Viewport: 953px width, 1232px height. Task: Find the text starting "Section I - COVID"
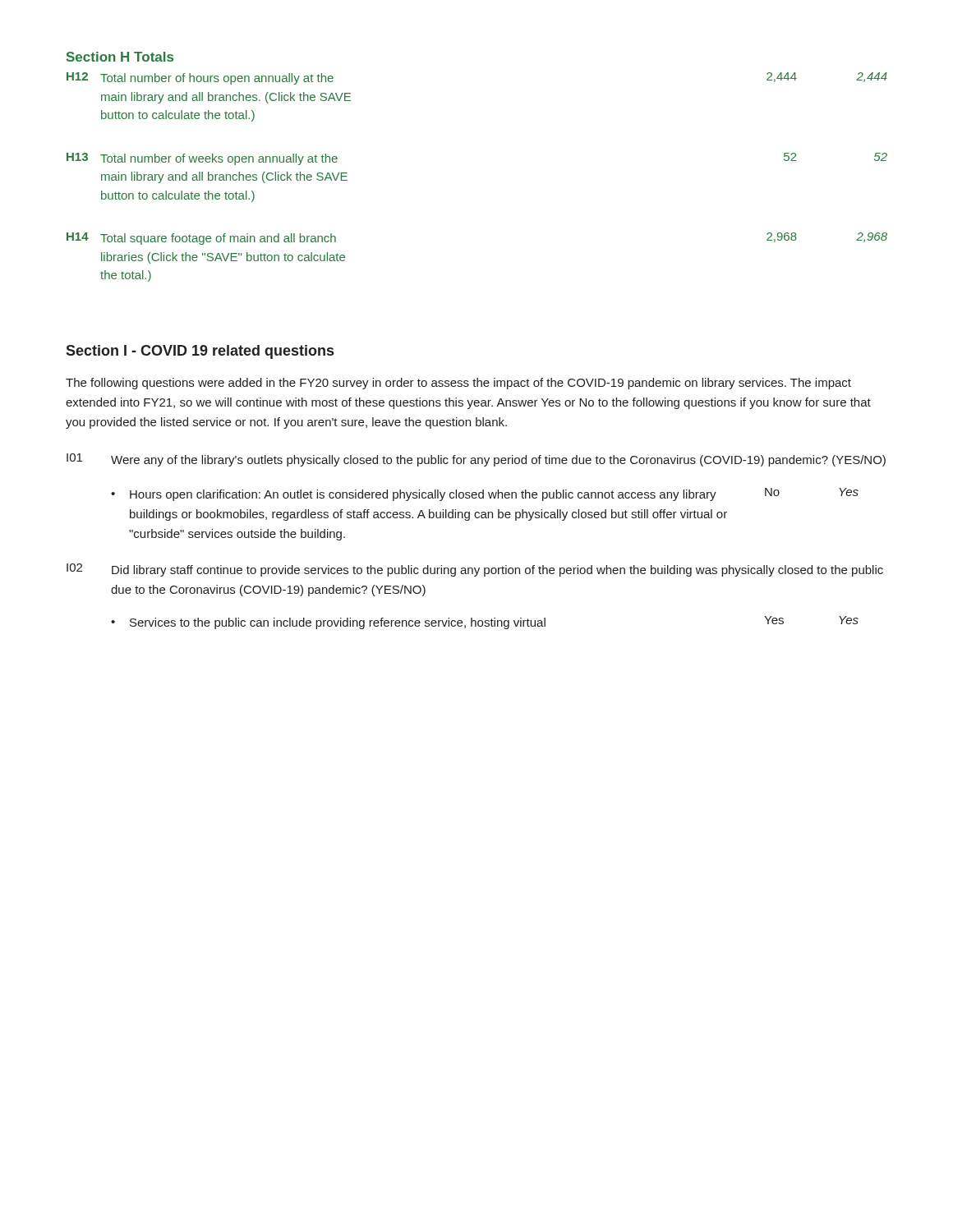pos(200,351)
